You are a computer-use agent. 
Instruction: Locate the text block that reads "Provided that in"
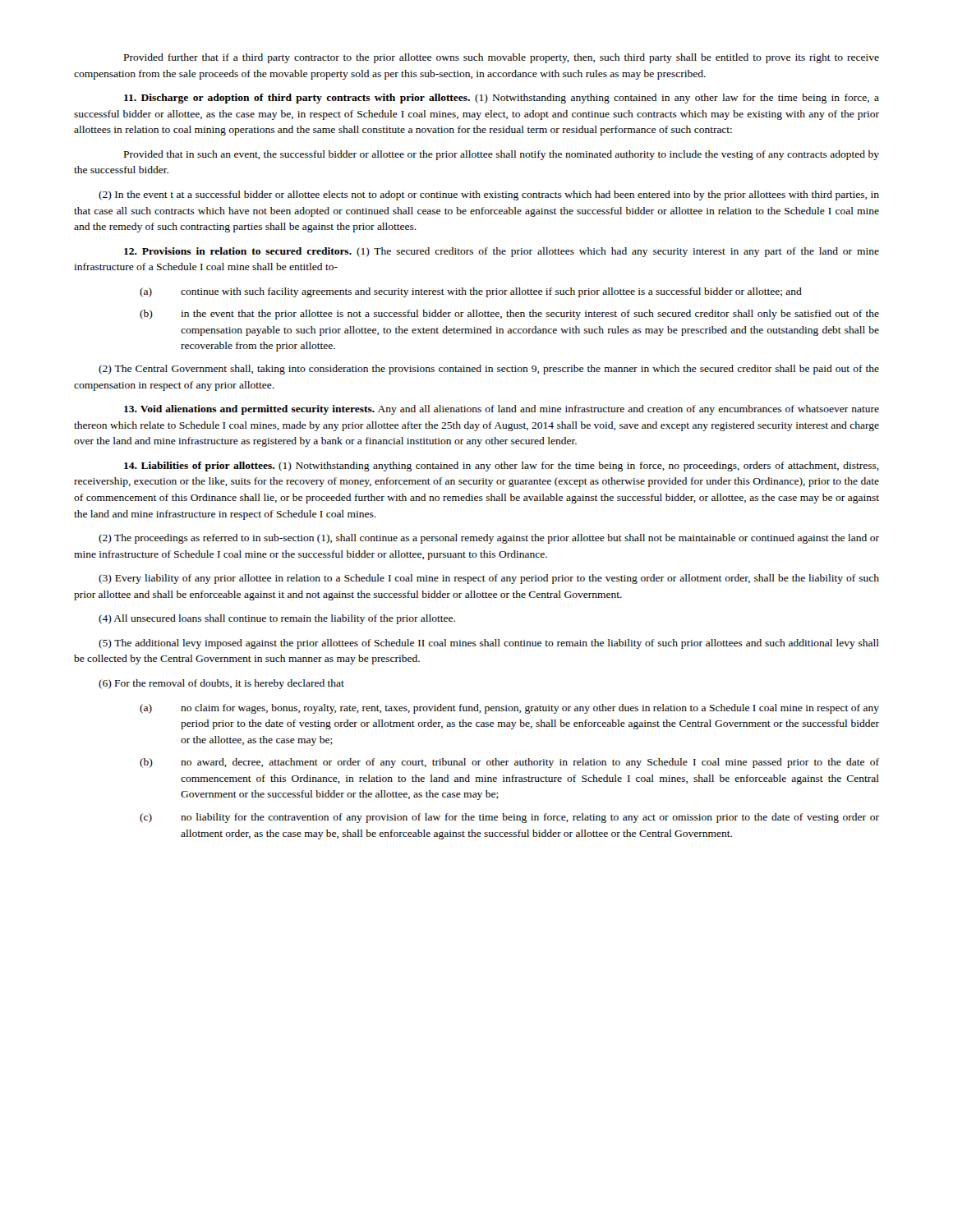pos(476,162)
